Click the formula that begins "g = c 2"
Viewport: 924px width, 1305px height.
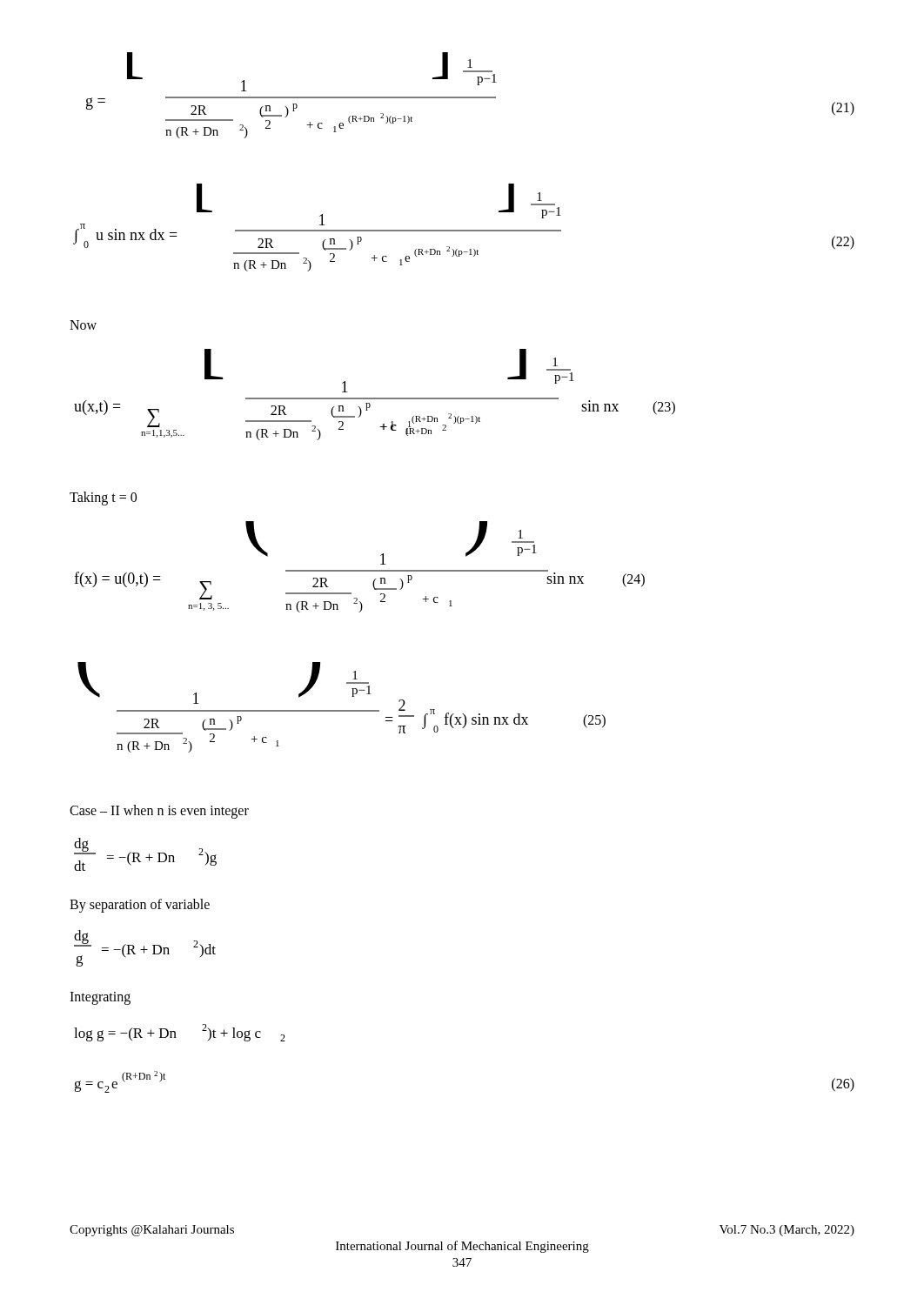[130, 1079]
